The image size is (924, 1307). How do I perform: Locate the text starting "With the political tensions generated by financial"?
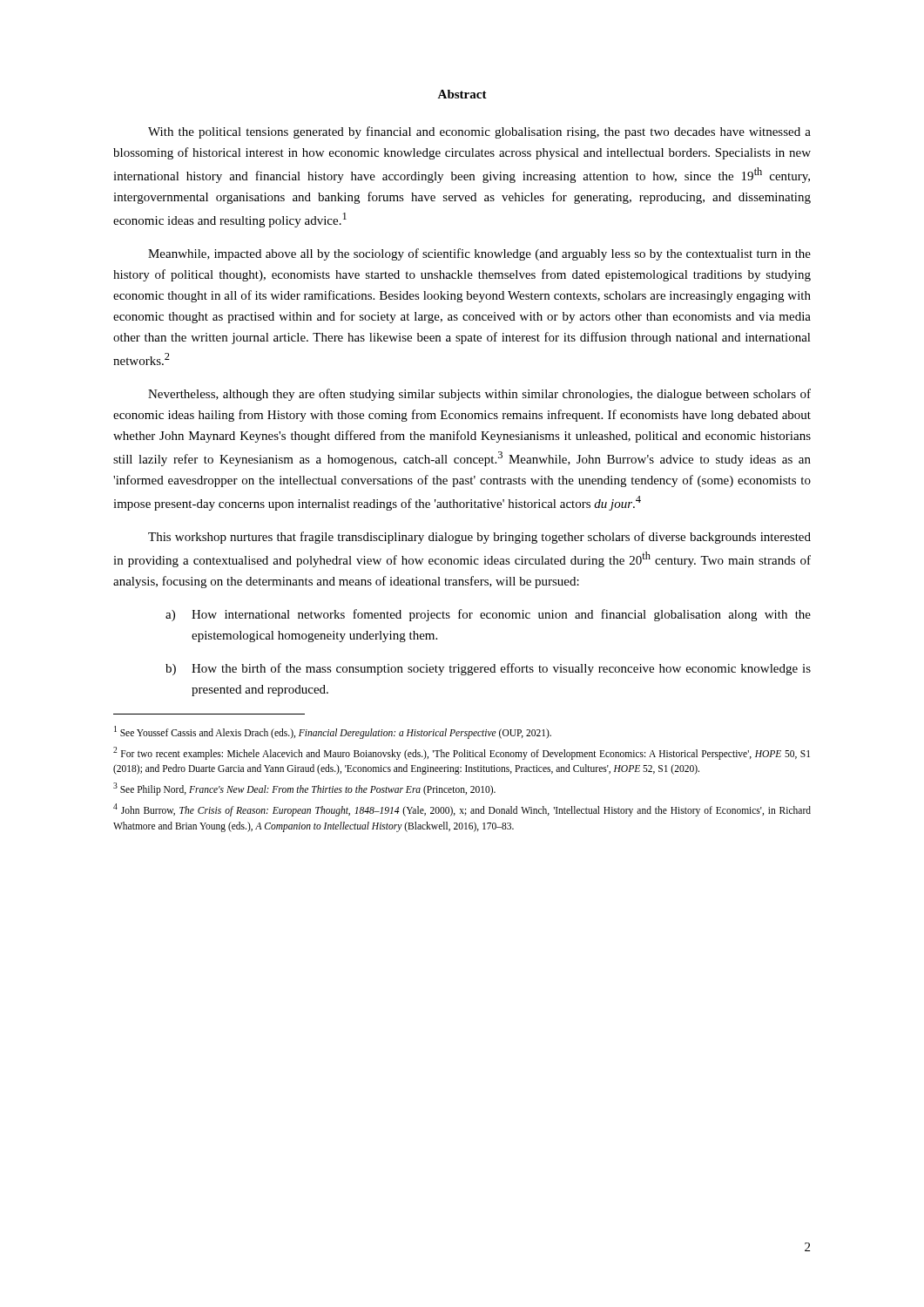tap(462, 176)
